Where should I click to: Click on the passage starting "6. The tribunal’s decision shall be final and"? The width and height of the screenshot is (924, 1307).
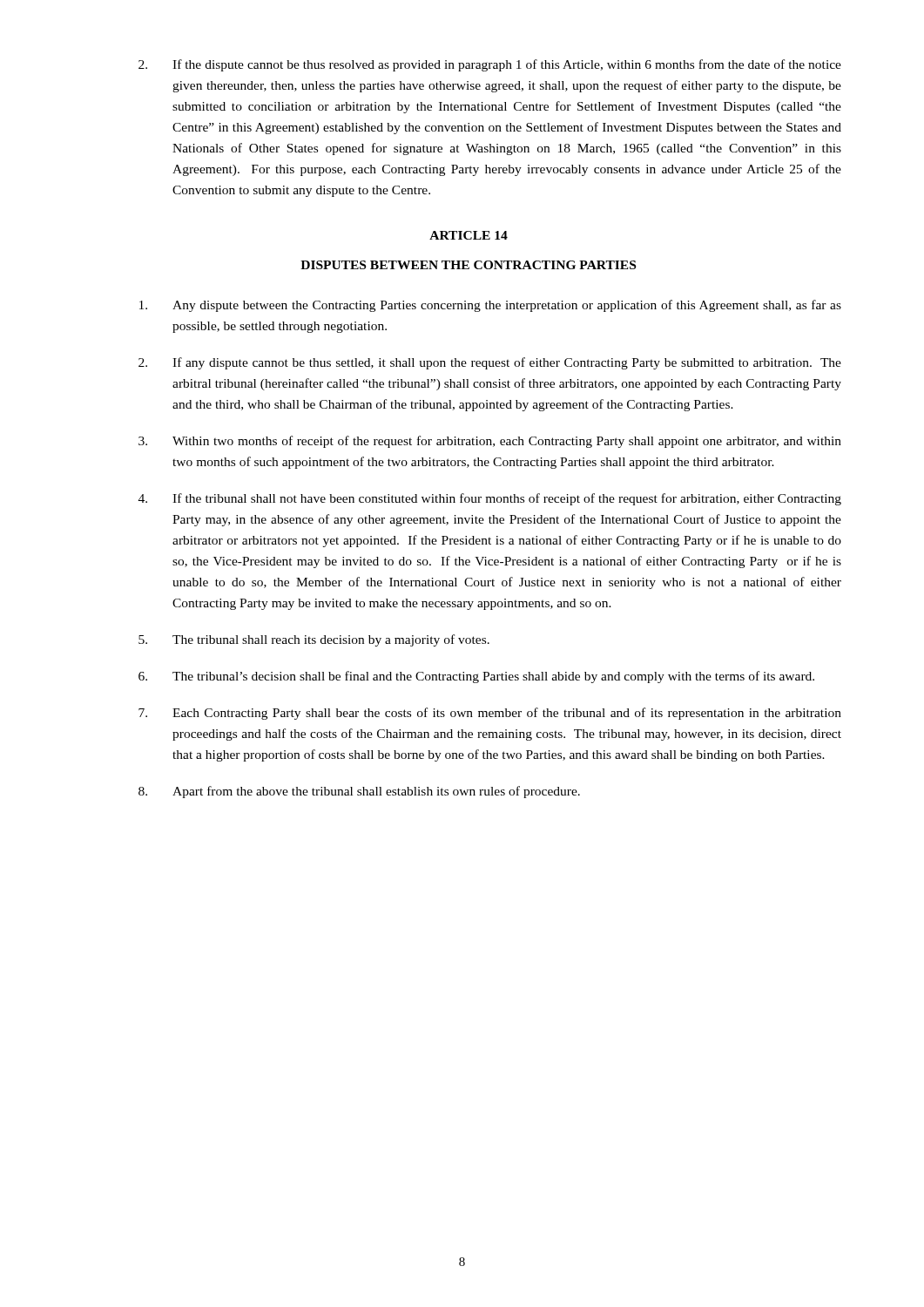click(x=469, y=677)
